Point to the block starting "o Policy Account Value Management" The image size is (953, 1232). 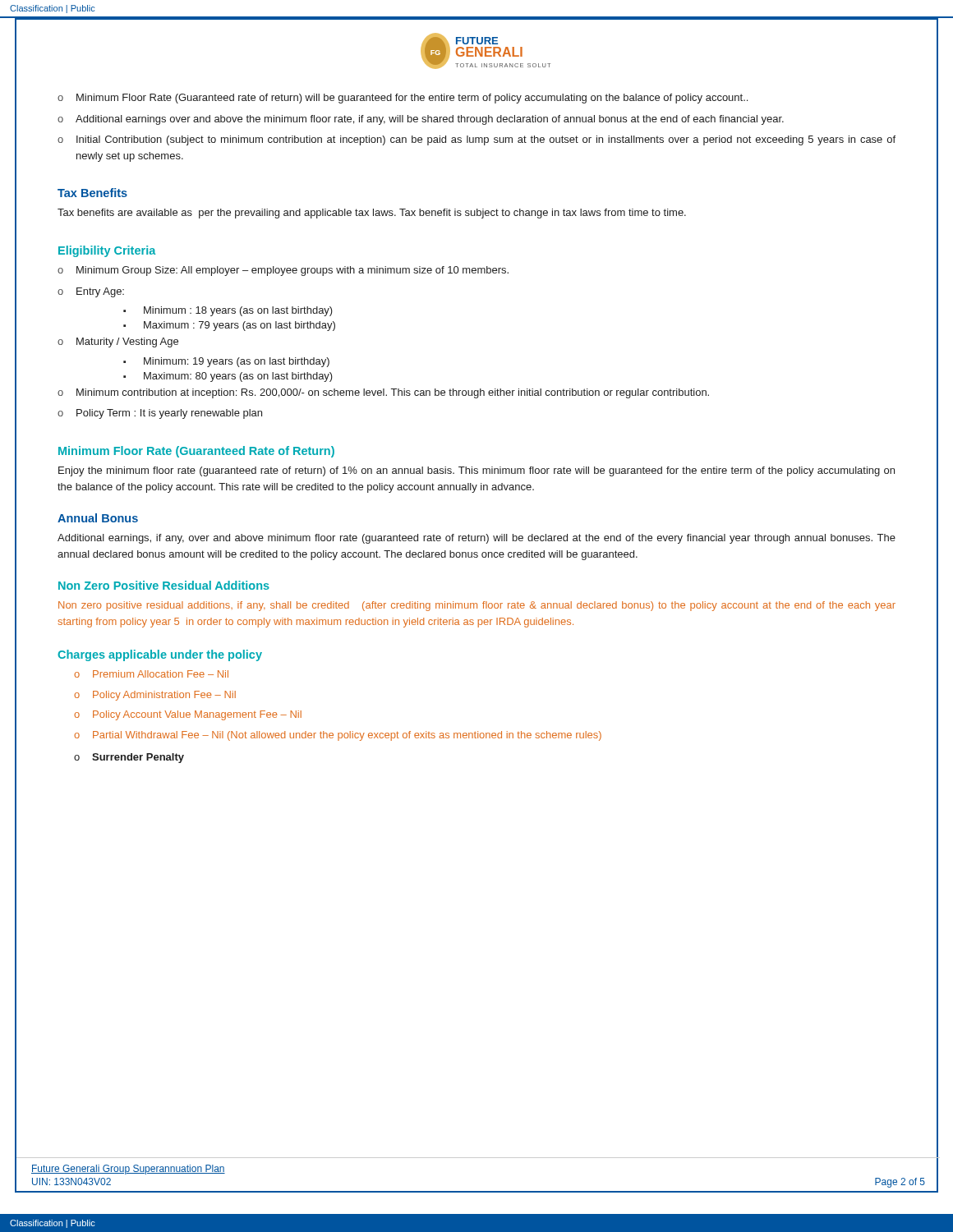point(188,715)
